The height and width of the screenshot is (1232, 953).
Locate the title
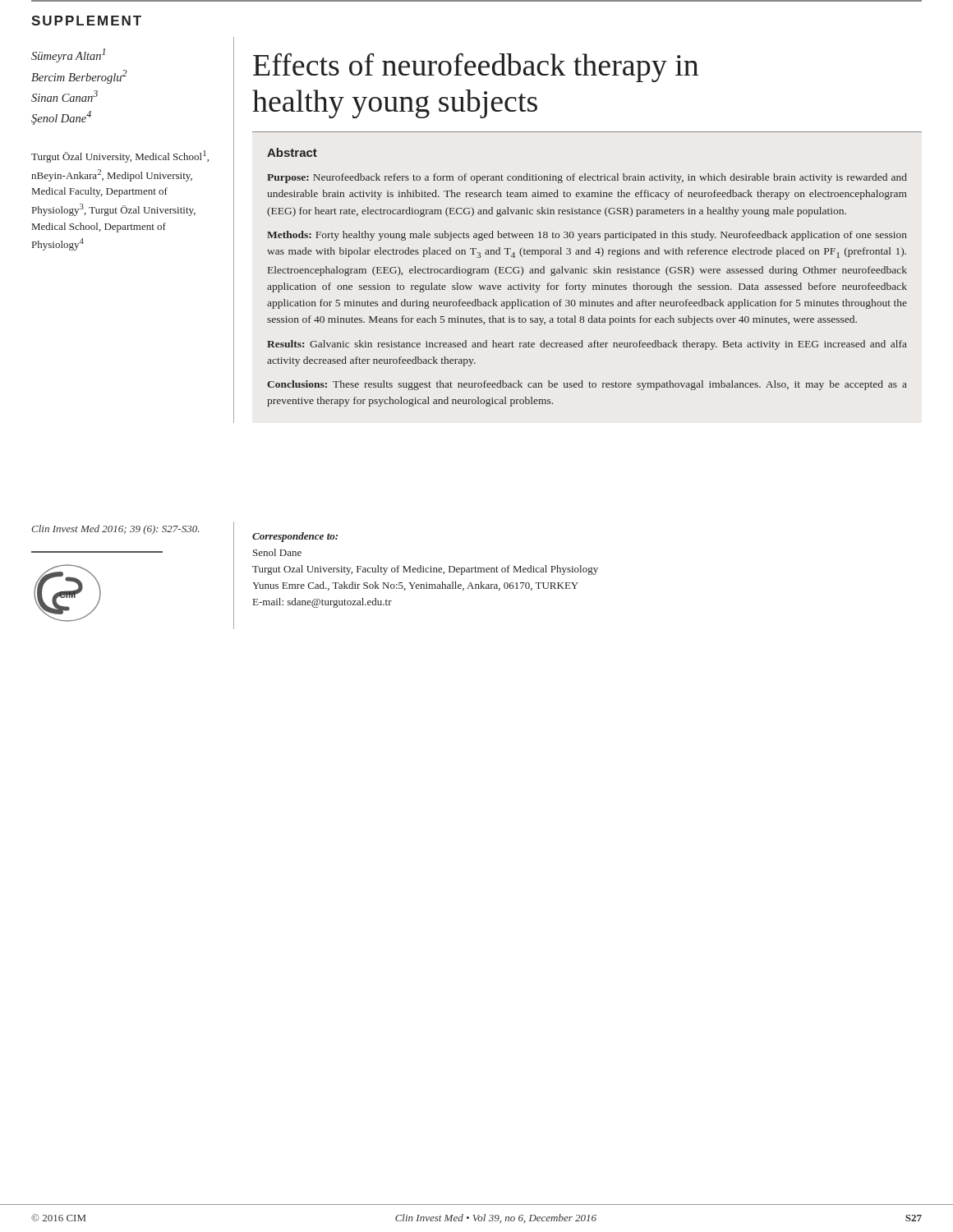tap(476, 83)
